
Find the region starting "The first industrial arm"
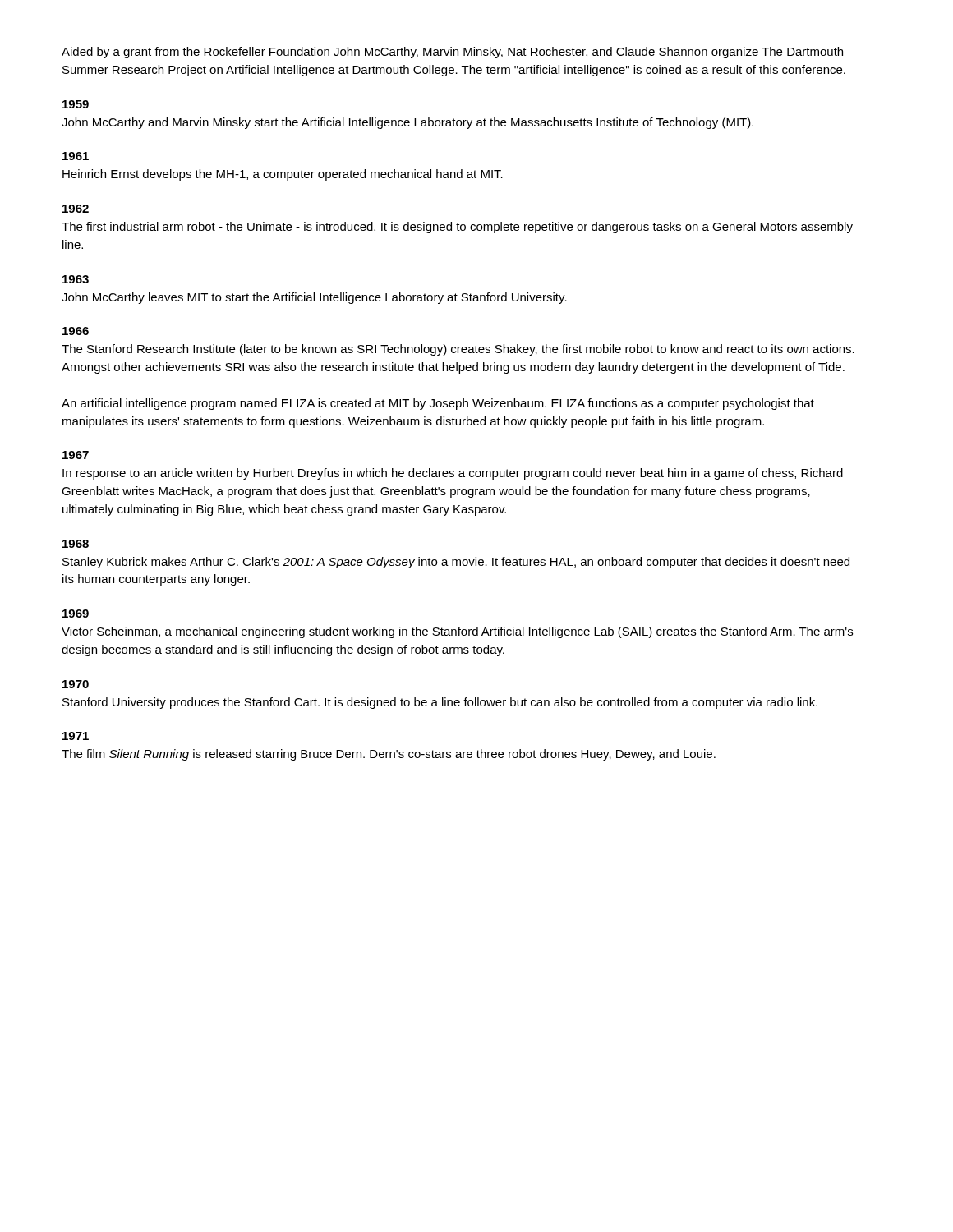[457, 235]
